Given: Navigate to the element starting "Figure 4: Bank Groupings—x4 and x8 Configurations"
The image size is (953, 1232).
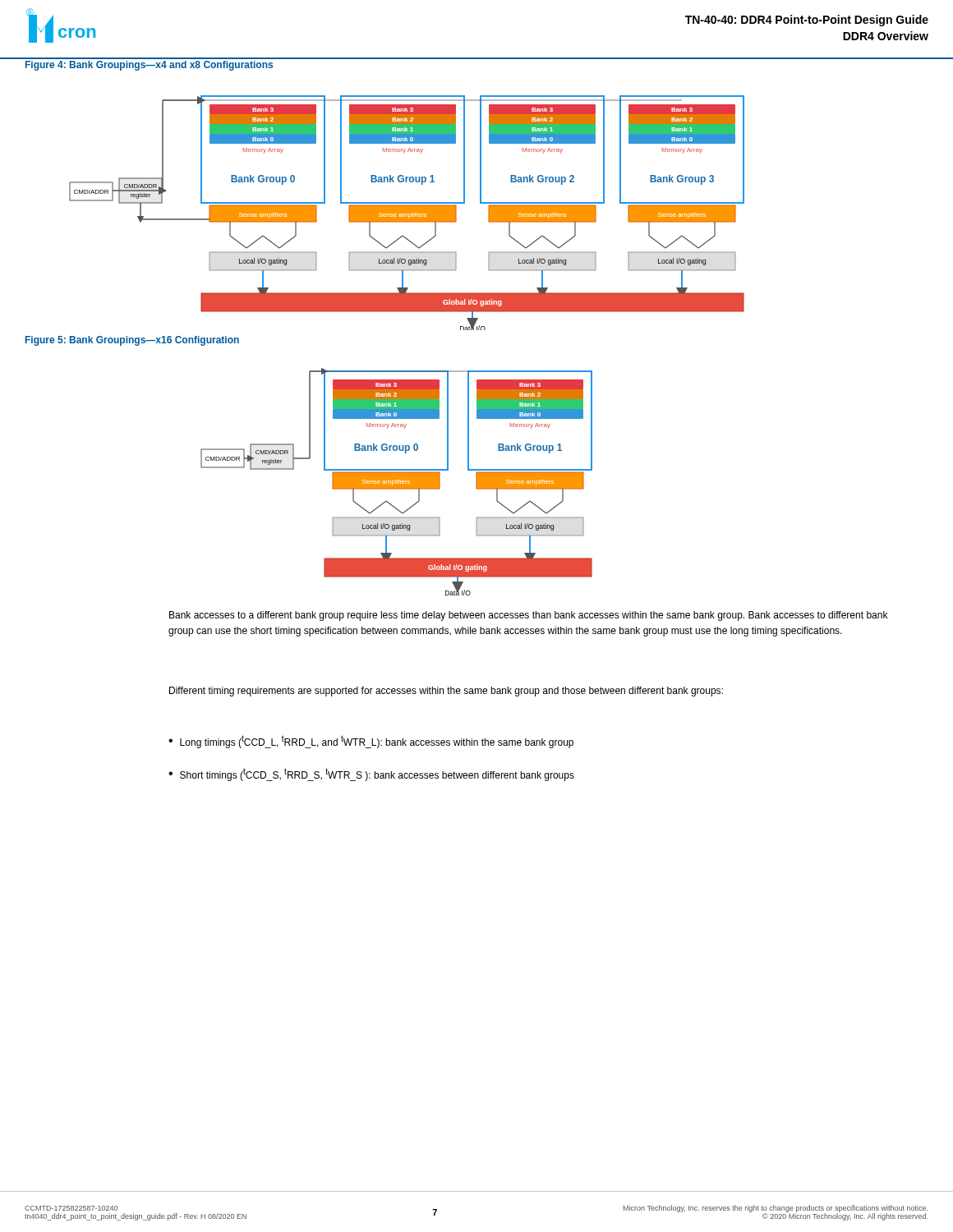Looking at the screenshot, I should click(149, 65).
